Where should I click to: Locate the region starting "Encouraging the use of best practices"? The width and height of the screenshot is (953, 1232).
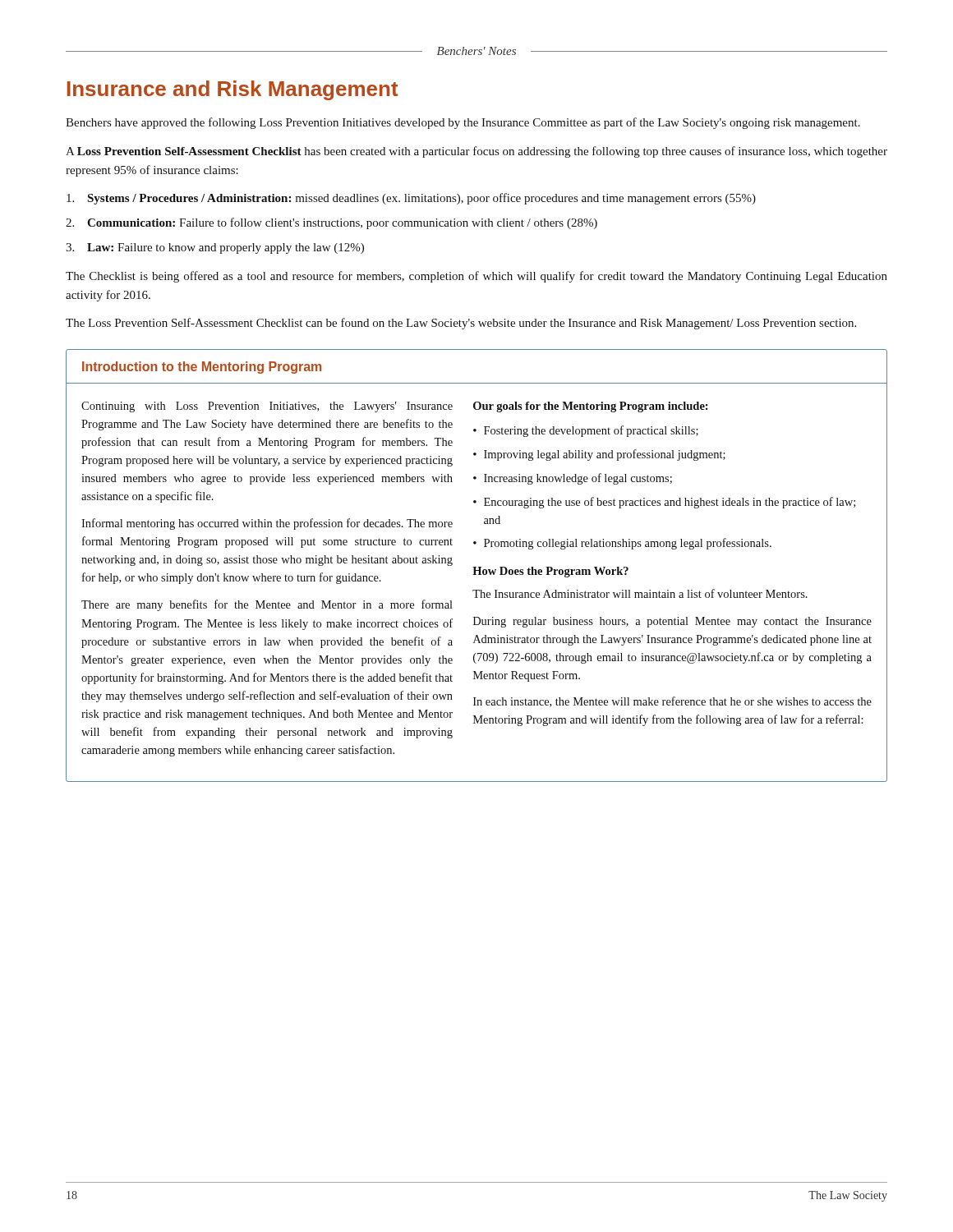tap(672, 511)
